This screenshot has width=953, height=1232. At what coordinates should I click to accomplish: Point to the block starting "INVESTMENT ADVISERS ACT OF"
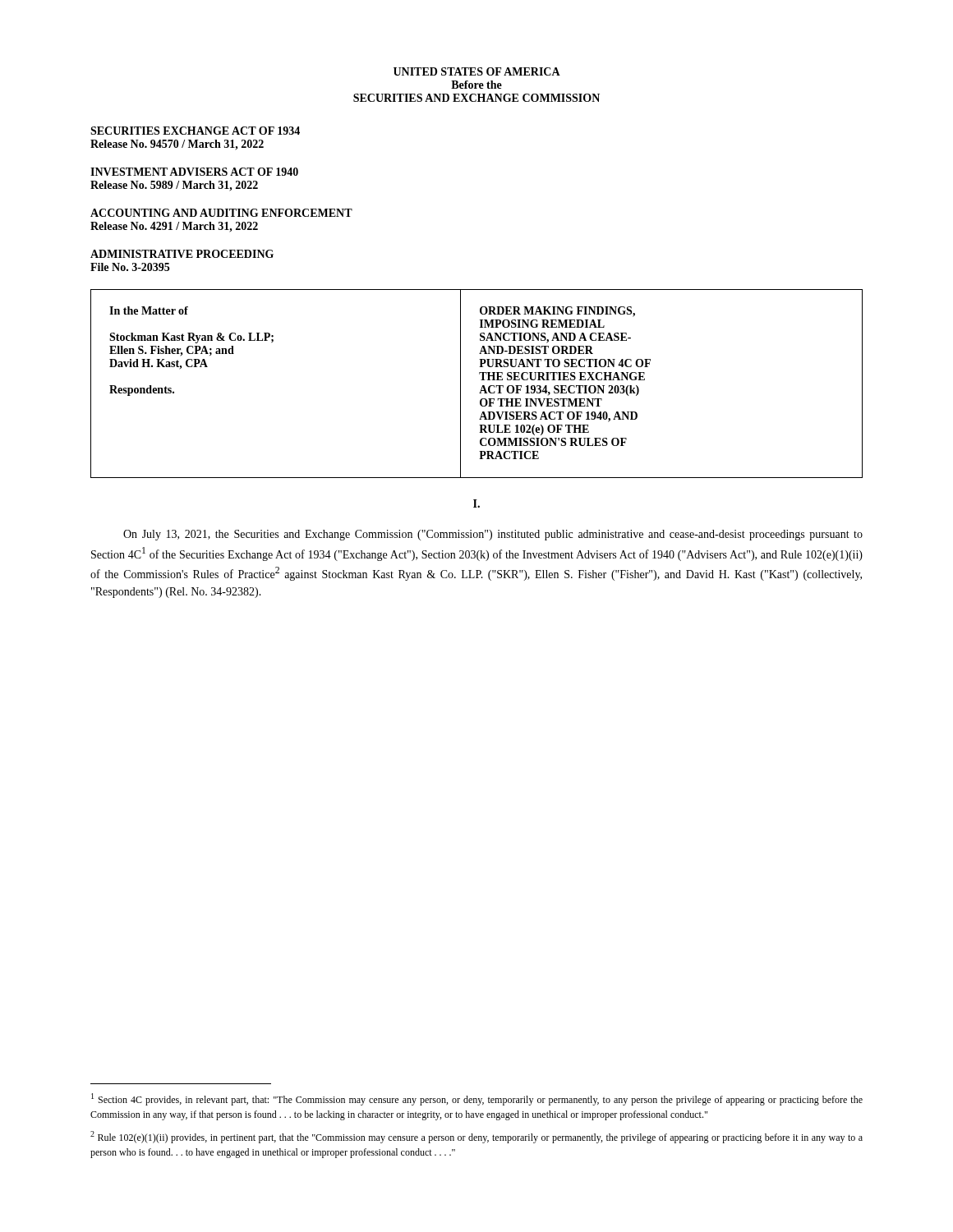pos(194,179)
